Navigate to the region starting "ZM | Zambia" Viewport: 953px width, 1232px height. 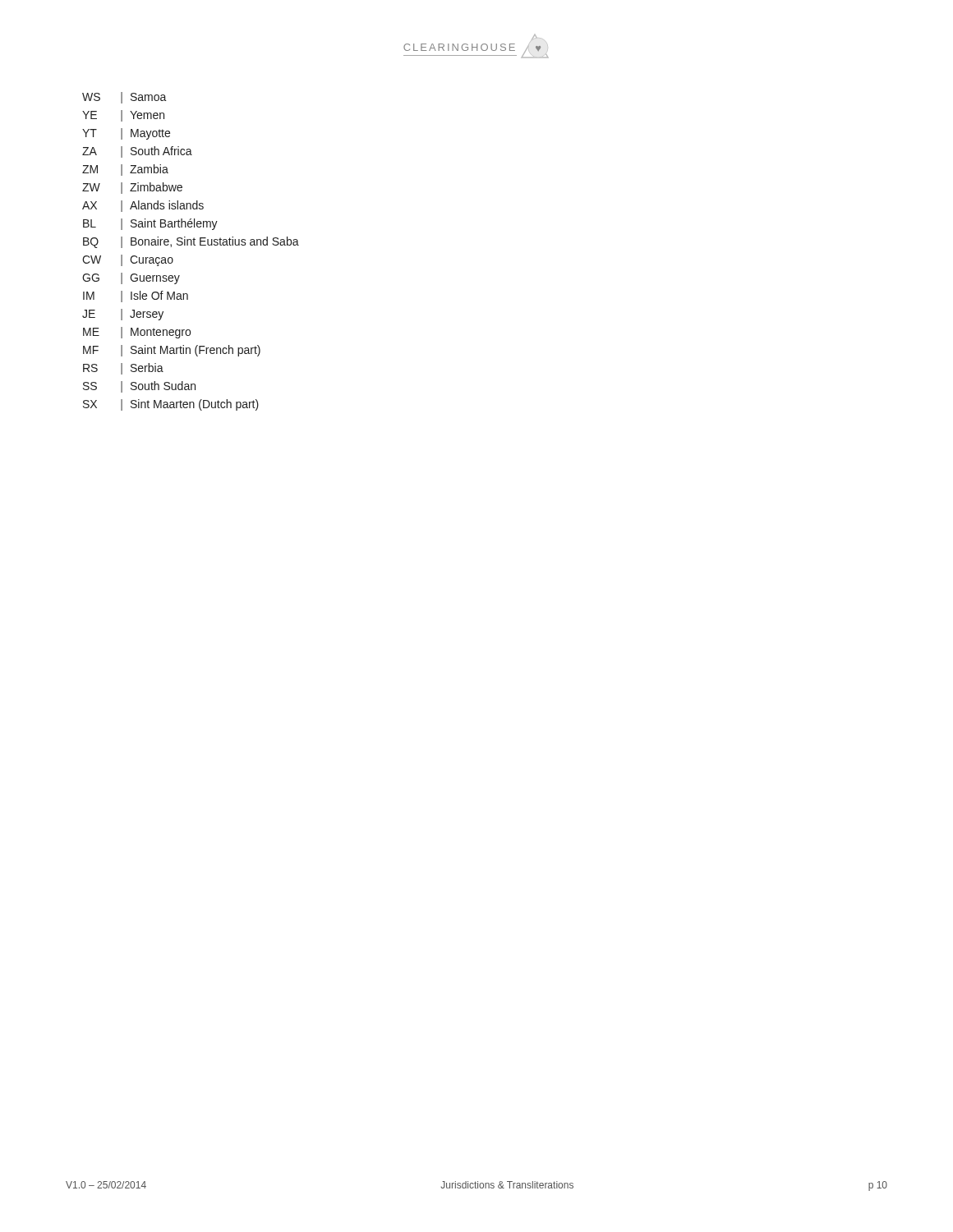click(x=125, y=169)
